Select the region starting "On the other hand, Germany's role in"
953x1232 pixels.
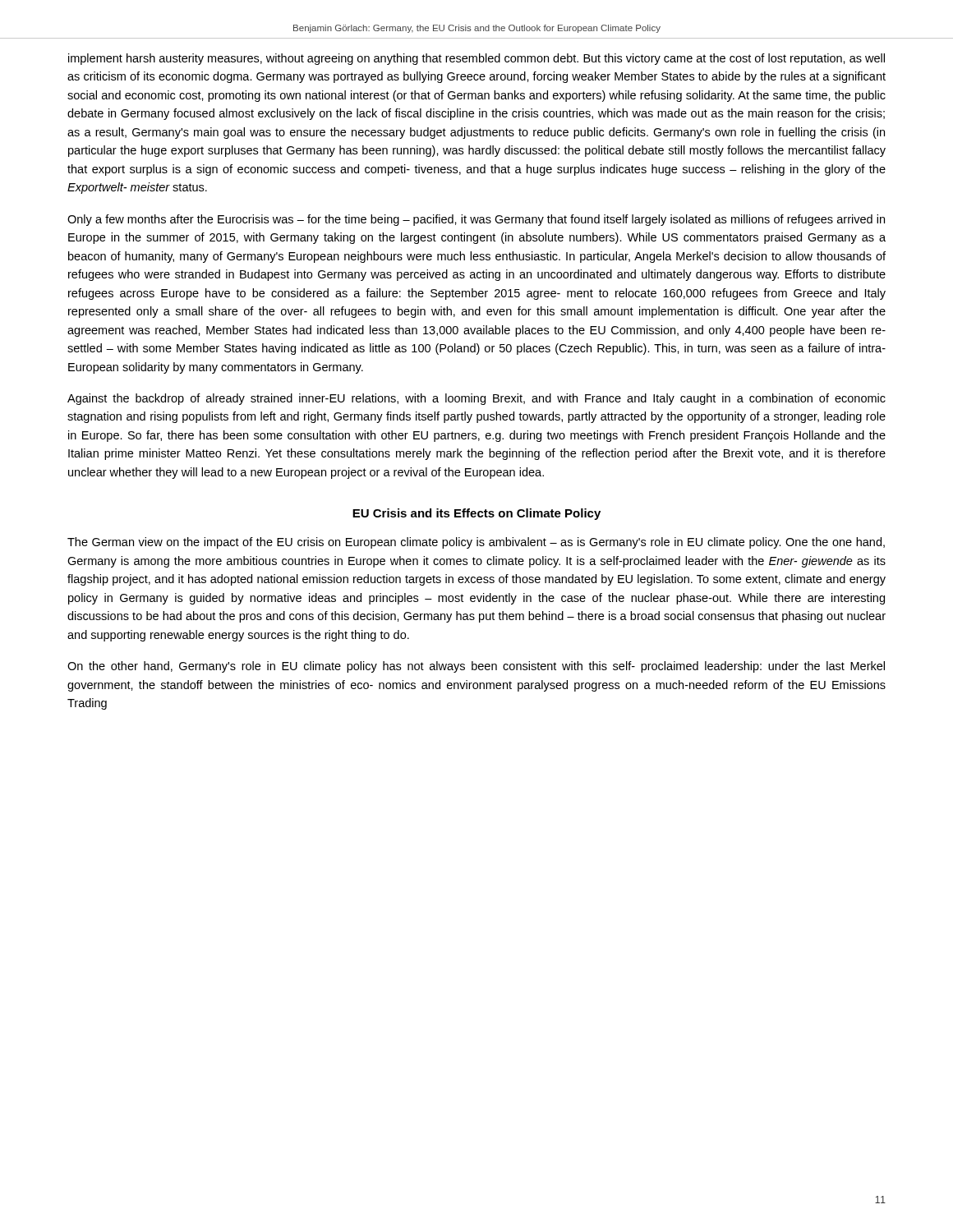point(476,685)
